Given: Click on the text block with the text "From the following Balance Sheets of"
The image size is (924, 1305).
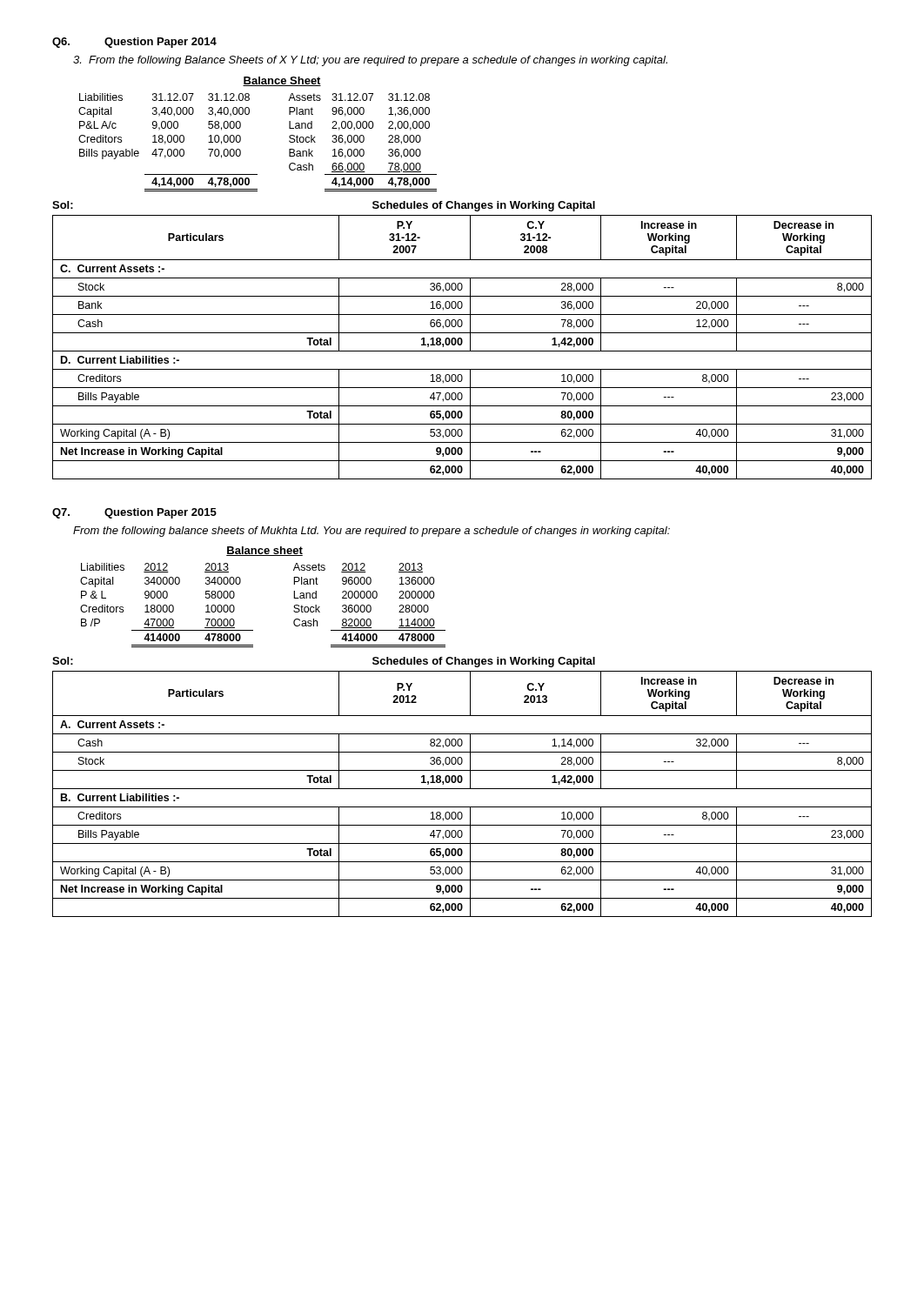Looking at the screenshot, I should pos(371,60).
